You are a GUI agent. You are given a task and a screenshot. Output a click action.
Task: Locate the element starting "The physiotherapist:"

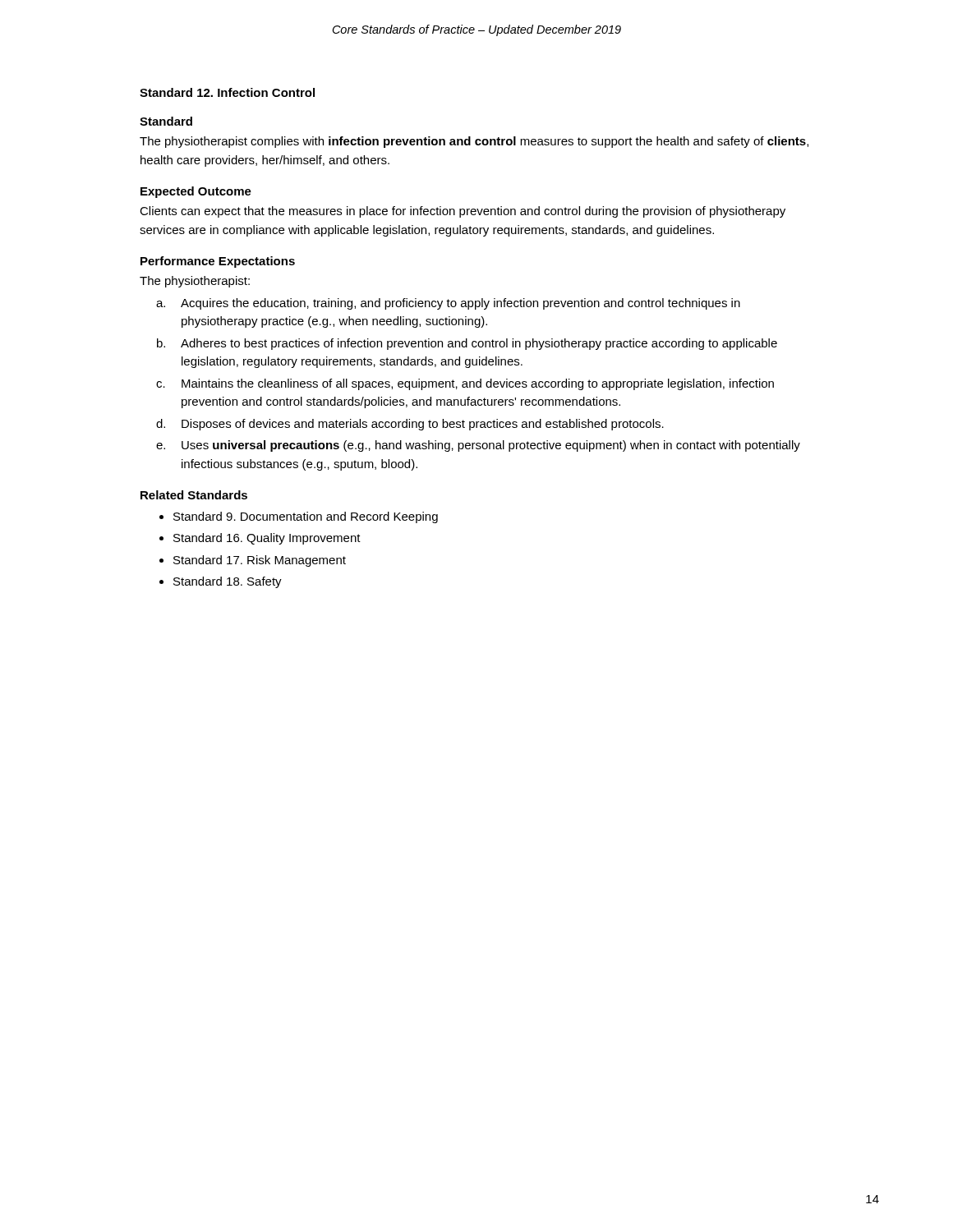[x=195, y=280]
